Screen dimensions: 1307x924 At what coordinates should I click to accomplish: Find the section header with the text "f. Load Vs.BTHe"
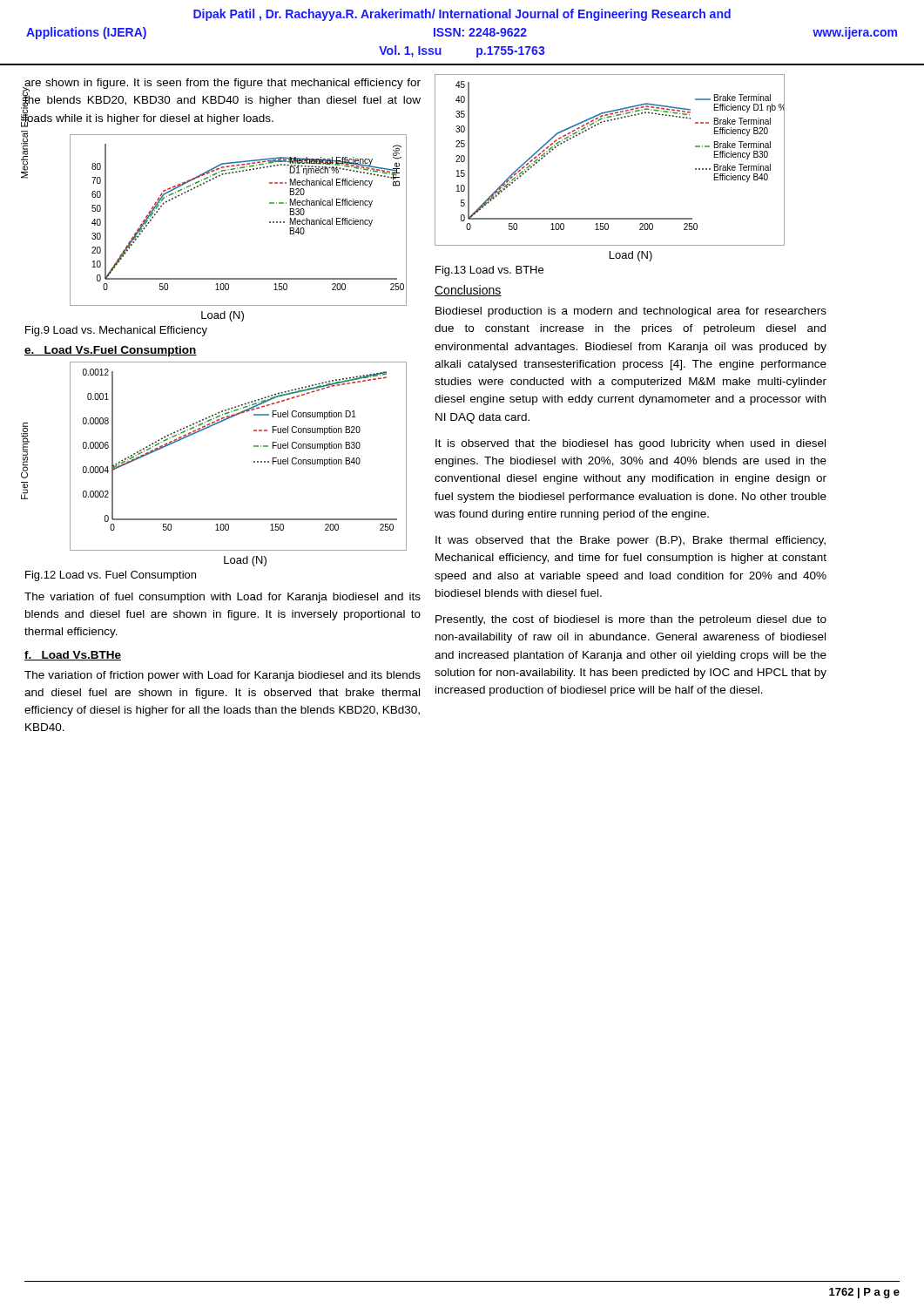point(73,654)
